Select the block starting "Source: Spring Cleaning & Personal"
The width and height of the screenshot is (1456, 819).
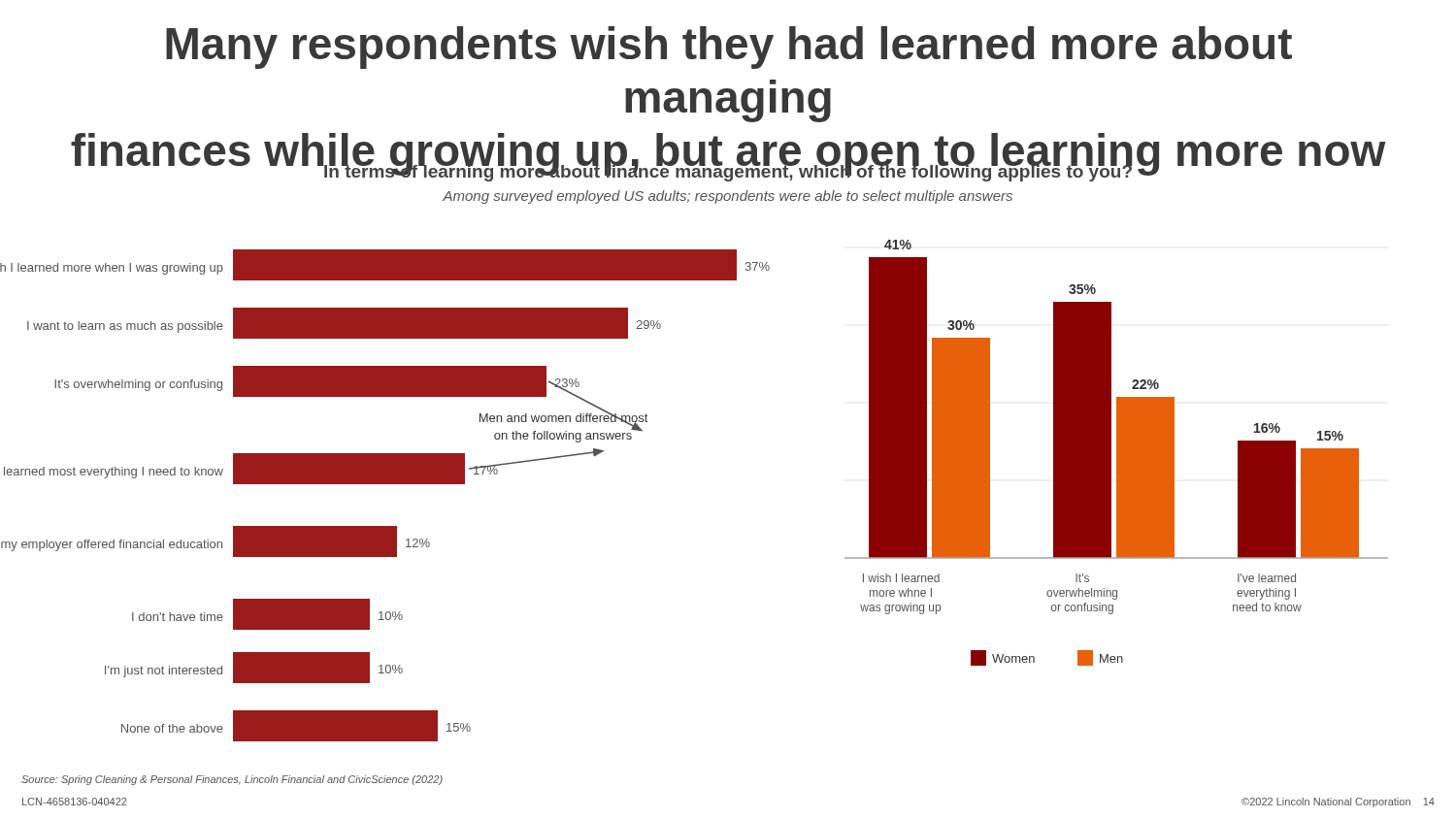coord(232,779)
